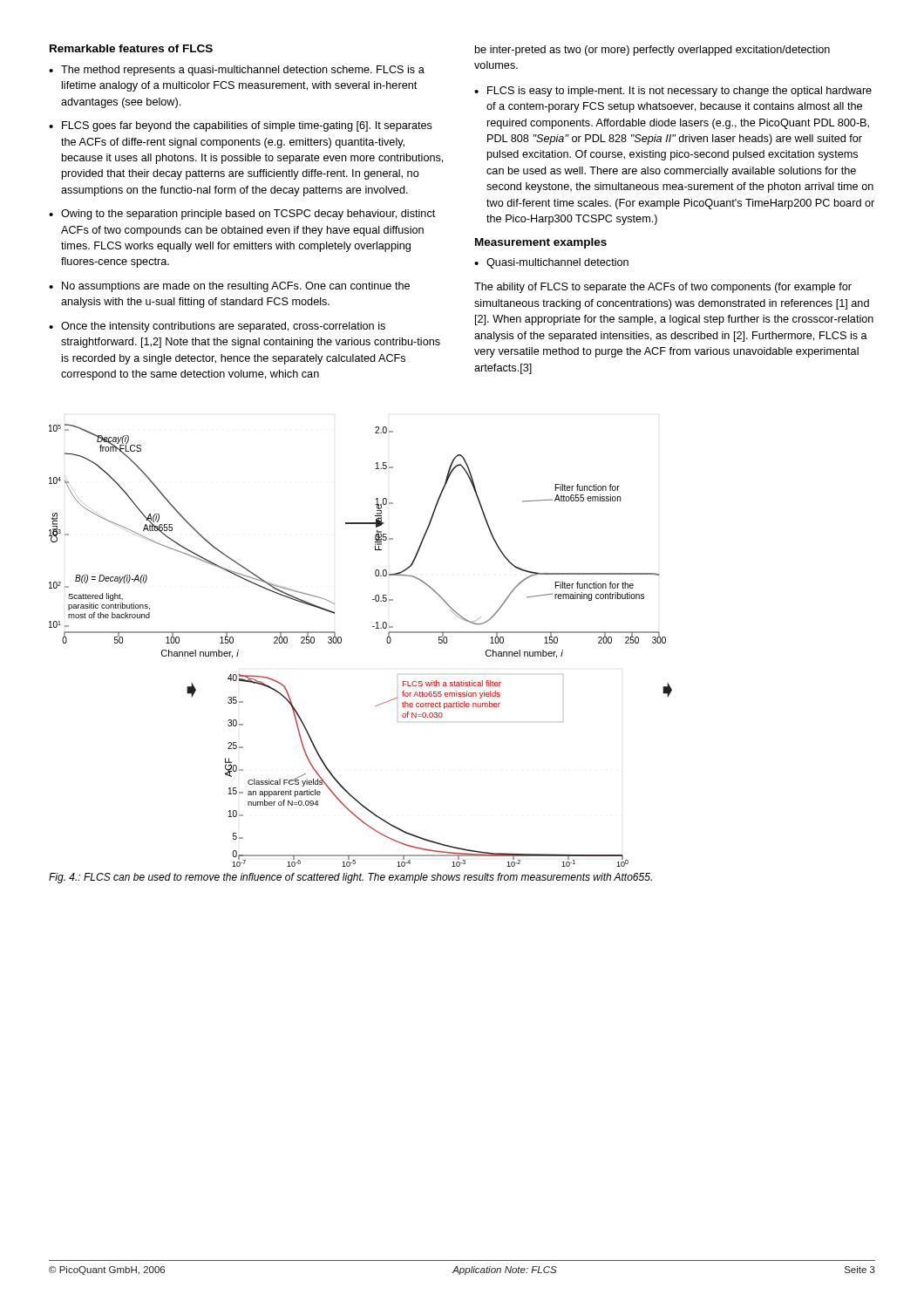
Task: Select the list item with the text "• Once the"
Action: [x=249, y=350]
